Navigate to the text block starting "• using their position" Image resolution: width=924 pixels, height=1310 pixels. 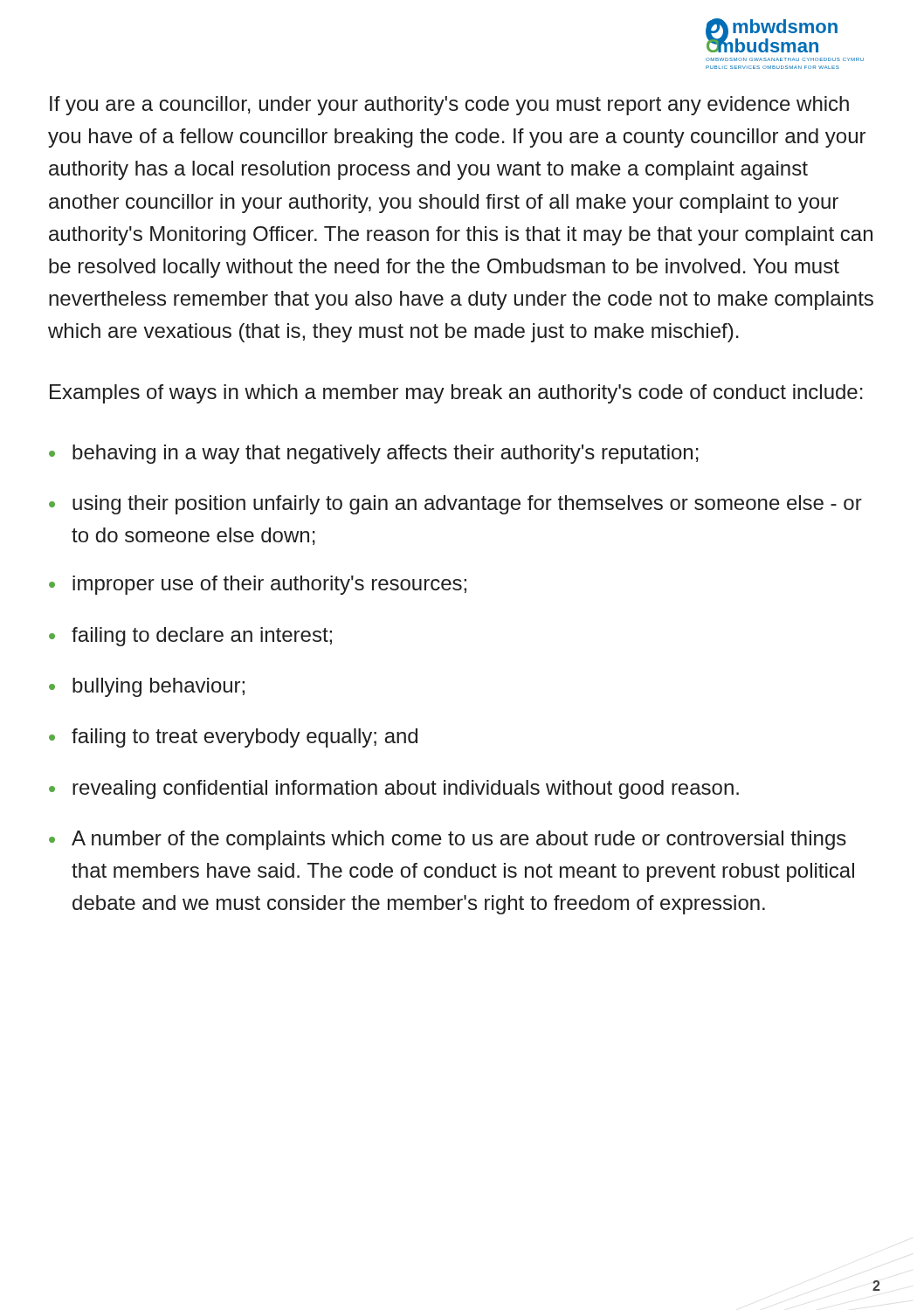click(x=462, y=519)
